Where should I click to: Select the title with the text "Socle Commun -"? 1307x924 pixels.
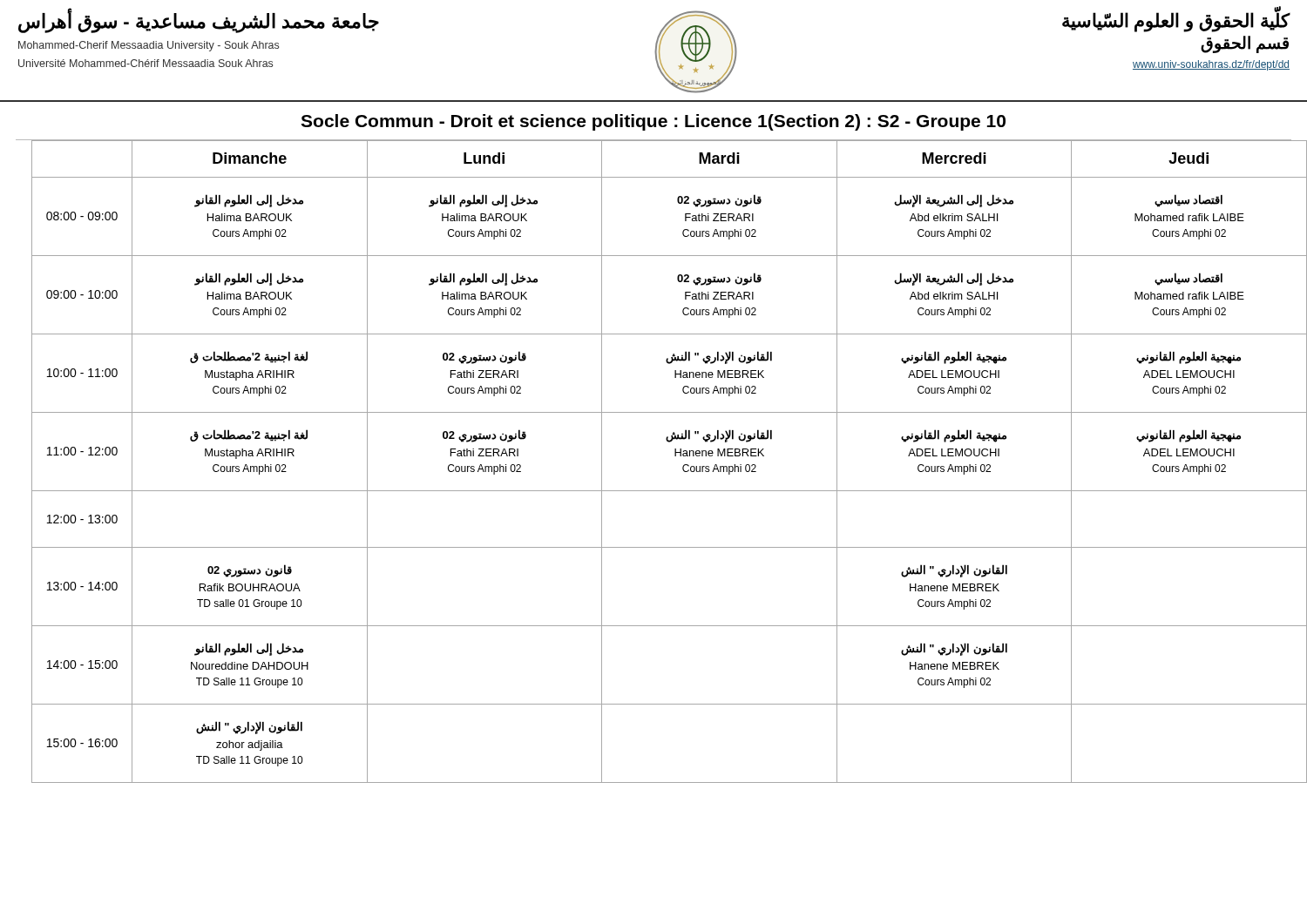(x=654, y=121)
